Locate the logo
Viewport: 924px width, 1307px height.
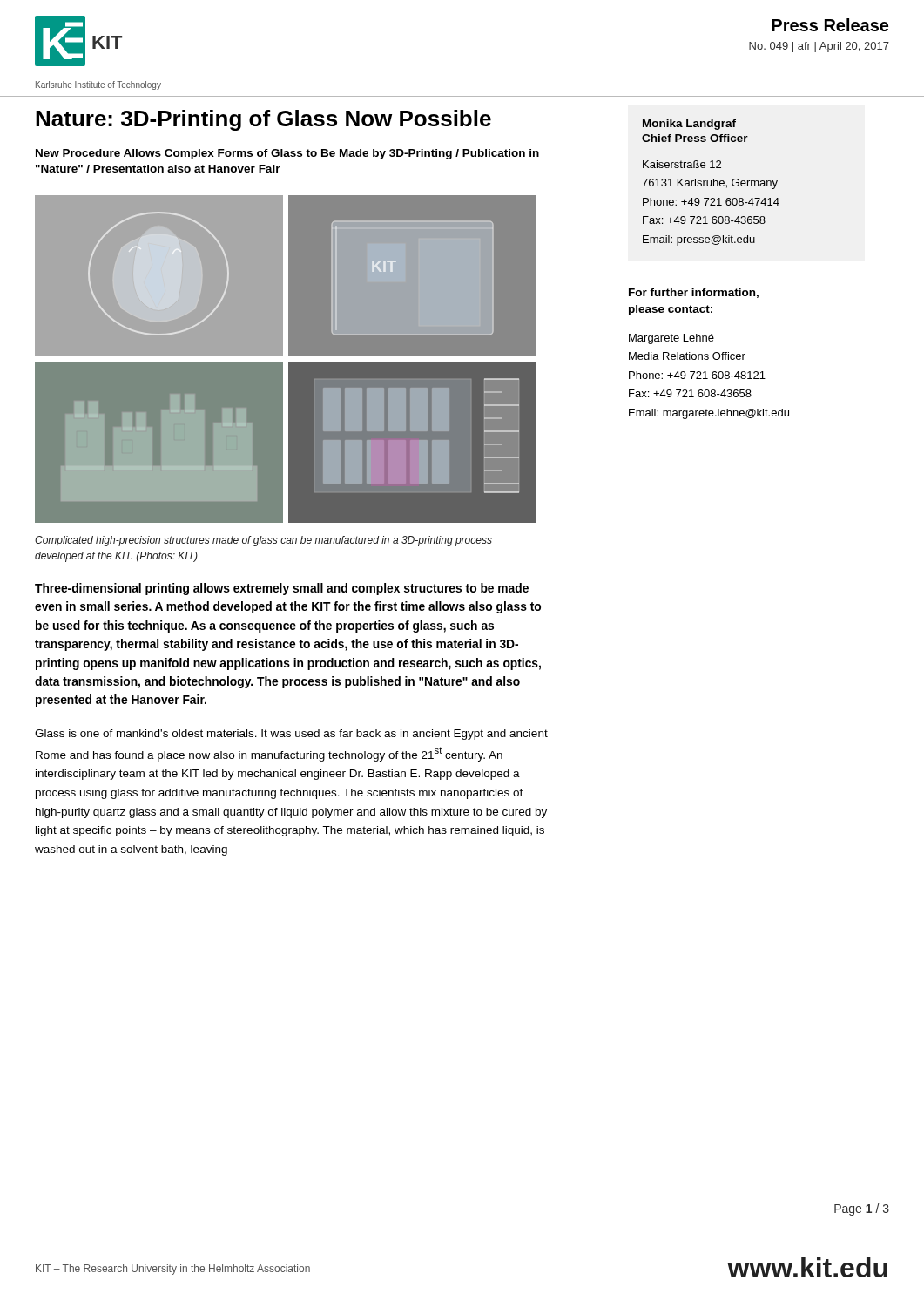[100, 53]
